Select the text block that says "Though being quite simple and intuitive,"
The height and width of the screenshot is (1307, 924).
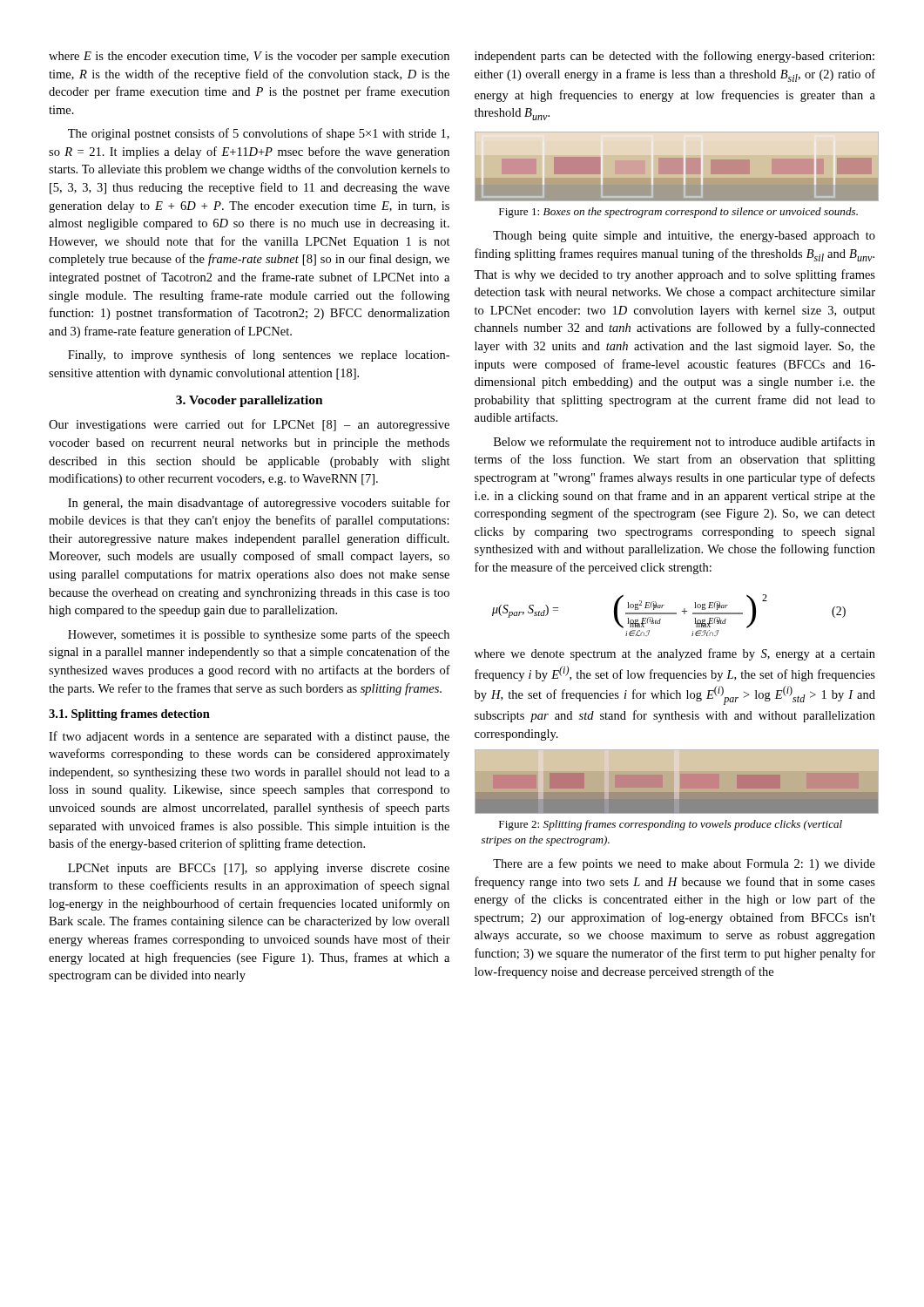675,402
